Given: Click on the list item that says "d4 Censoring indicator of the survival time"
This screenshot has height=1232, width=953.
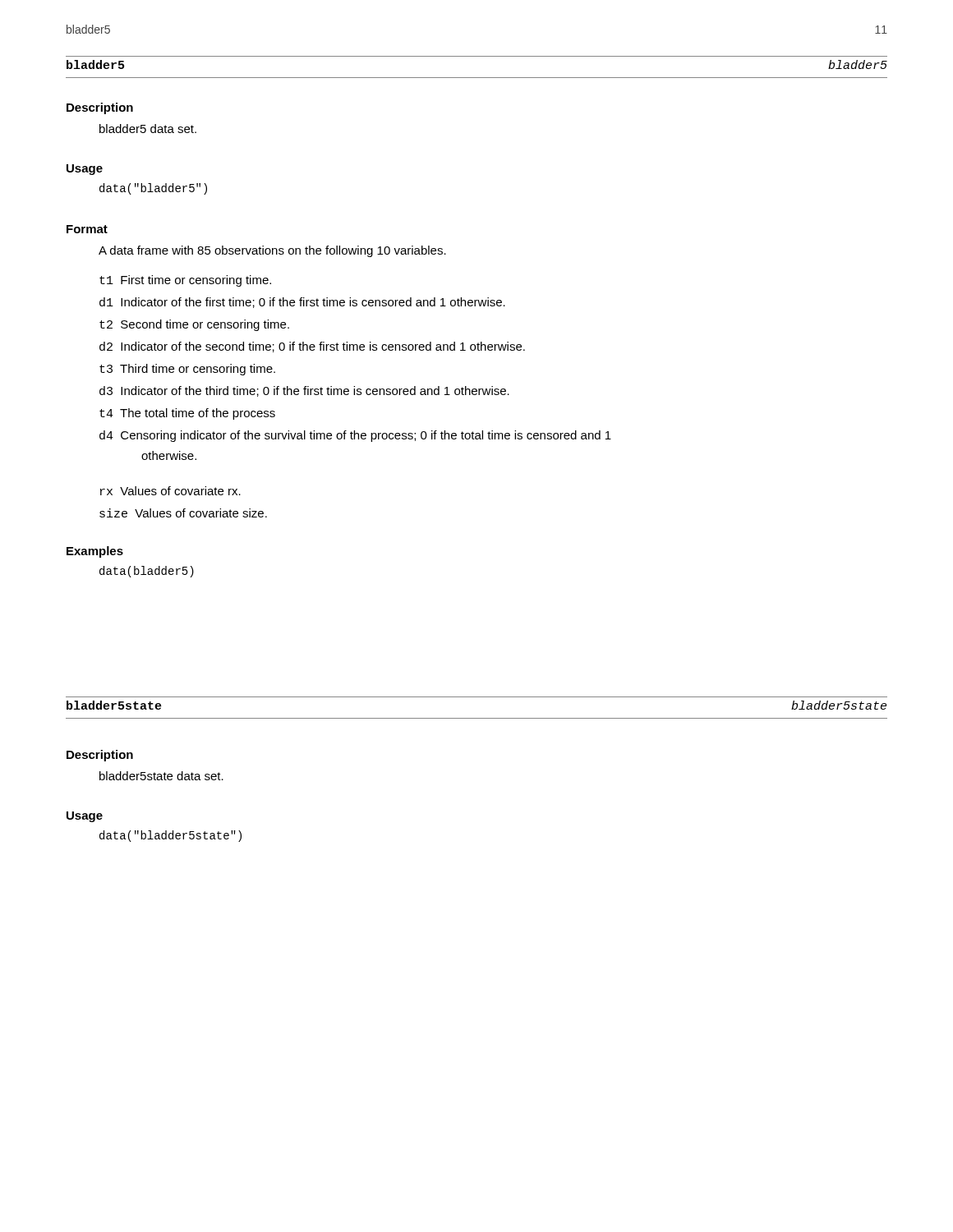Looking at the screenshot, I should coord(493,446).
